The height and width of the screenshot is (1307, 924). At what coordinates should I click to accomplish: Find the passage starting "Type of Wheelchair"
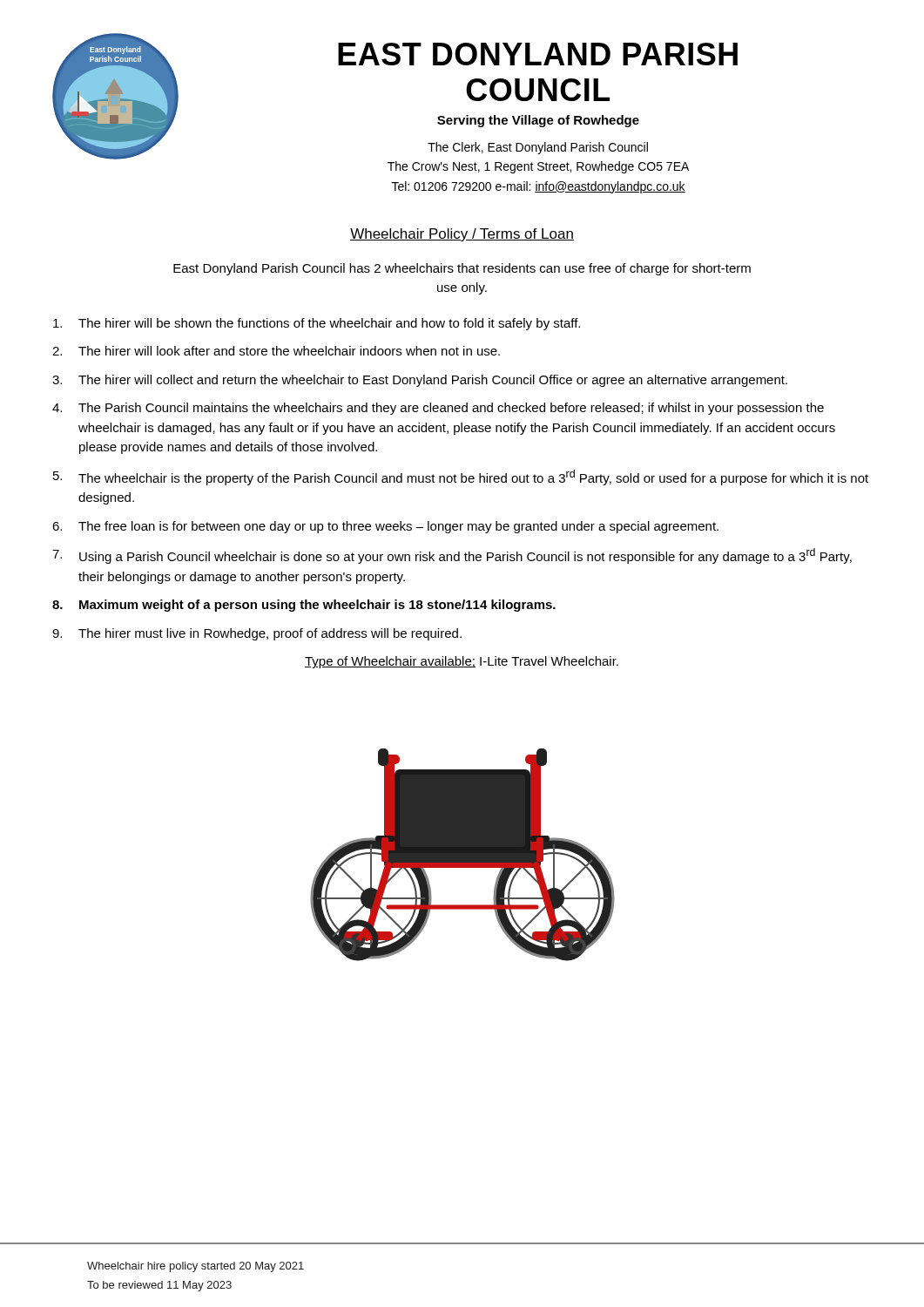pos(462,661)
